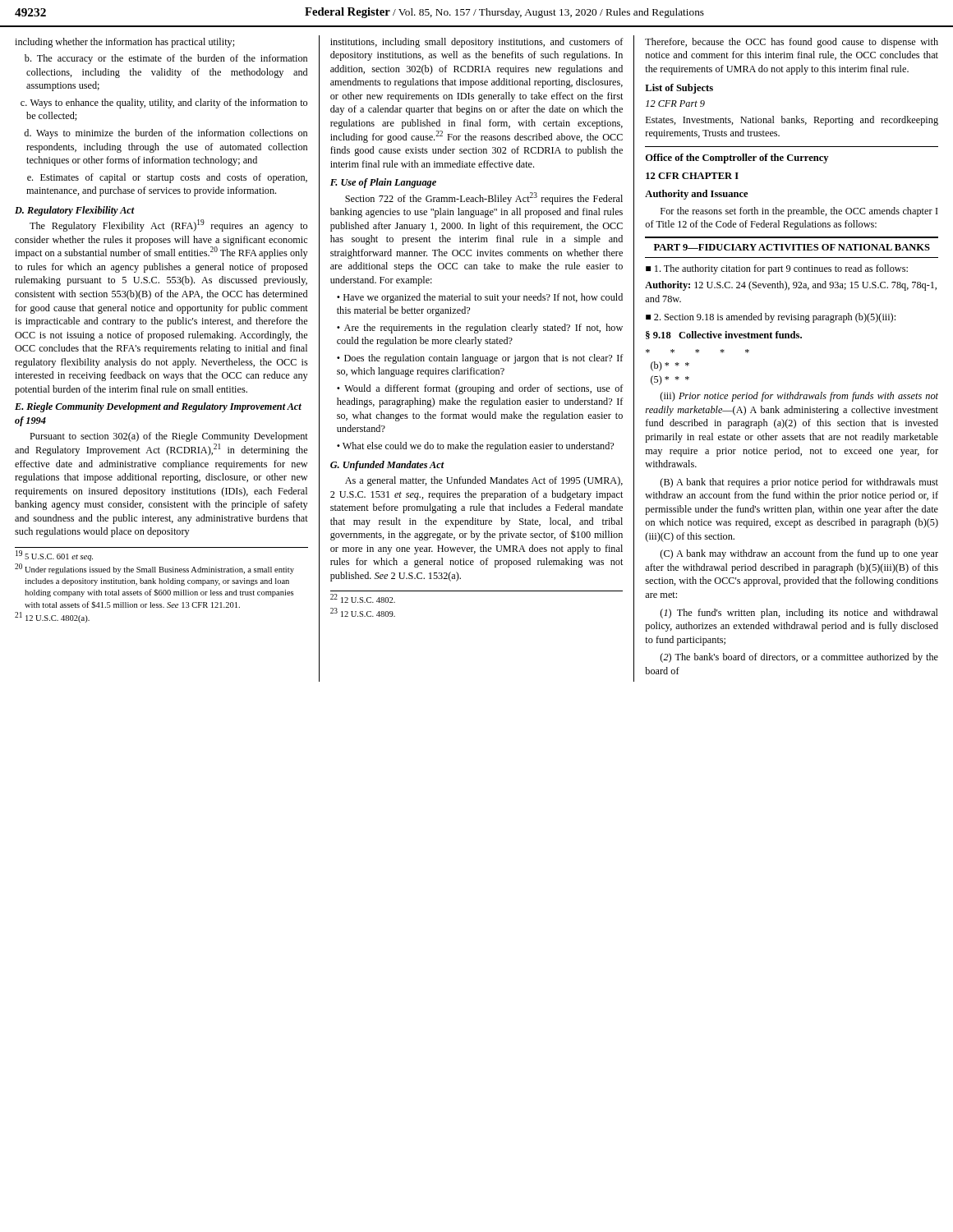Locate the passage starting "The Regulatory Flexibility Act"
This screenshot has height=1232, width=953.
point(161,307)
